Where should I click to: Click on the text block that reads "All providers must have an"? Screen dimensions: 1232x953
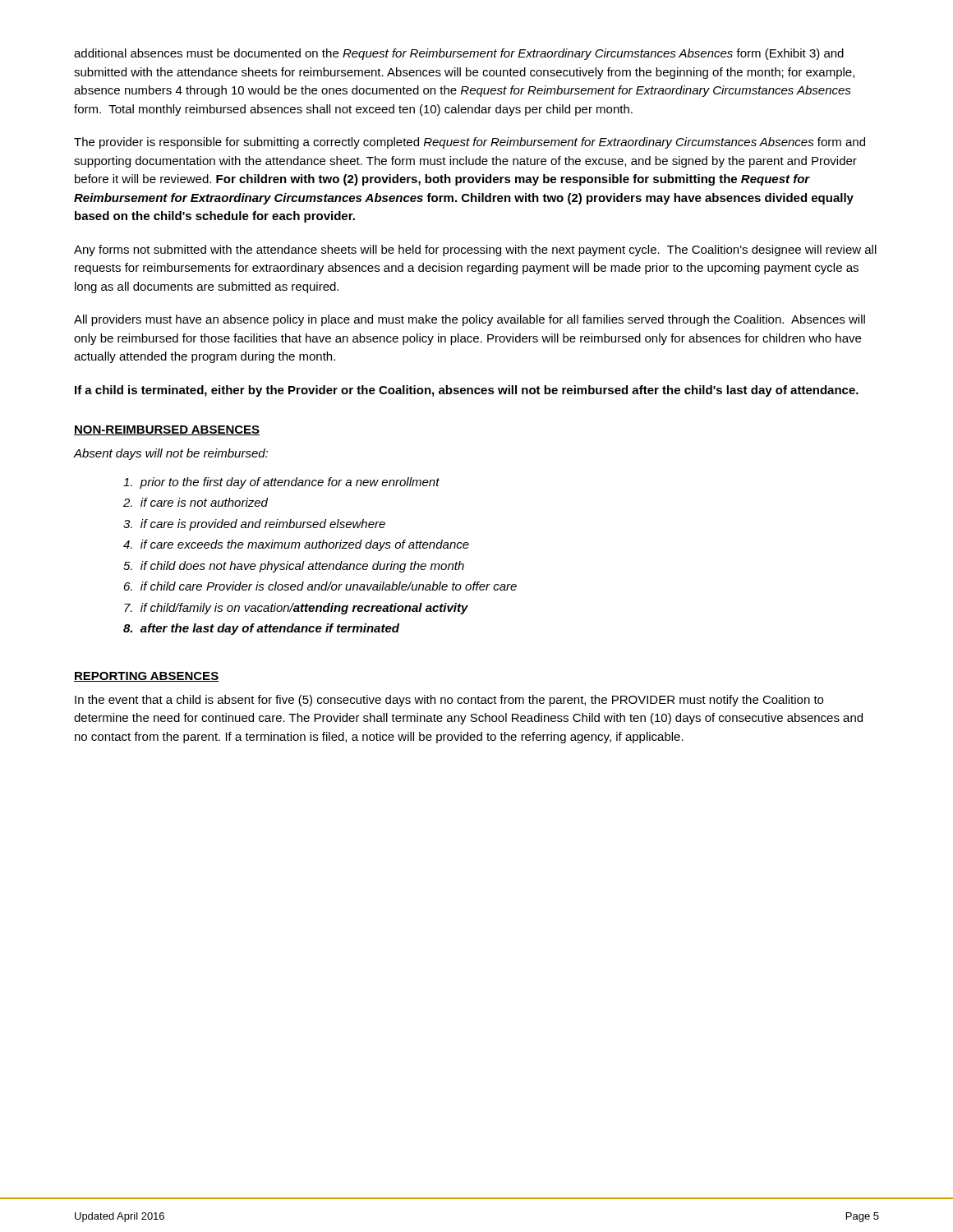tap(470, 338)
